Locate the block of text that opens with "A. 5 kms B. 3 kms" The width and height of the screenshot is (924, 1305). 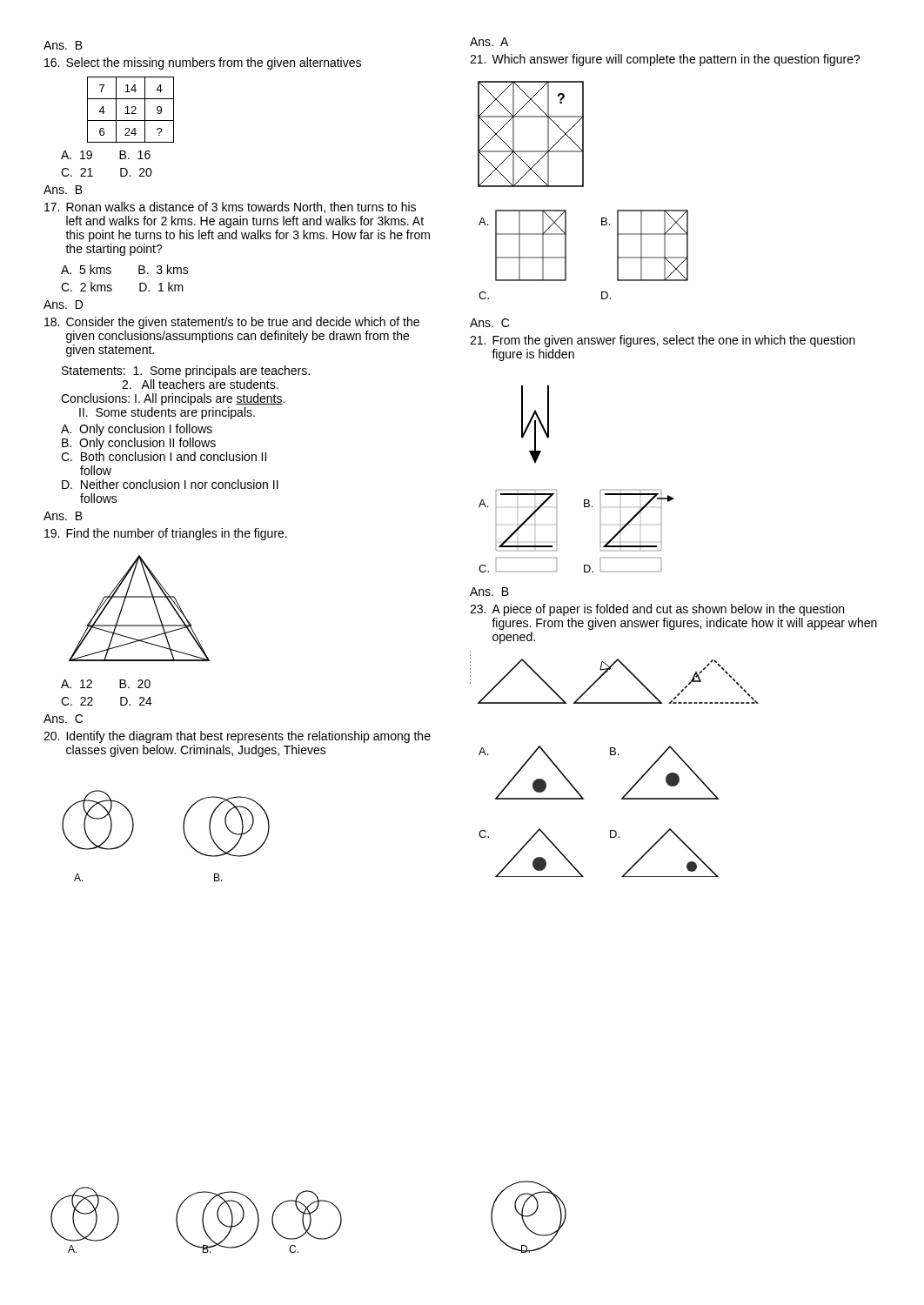click(82, 269)
